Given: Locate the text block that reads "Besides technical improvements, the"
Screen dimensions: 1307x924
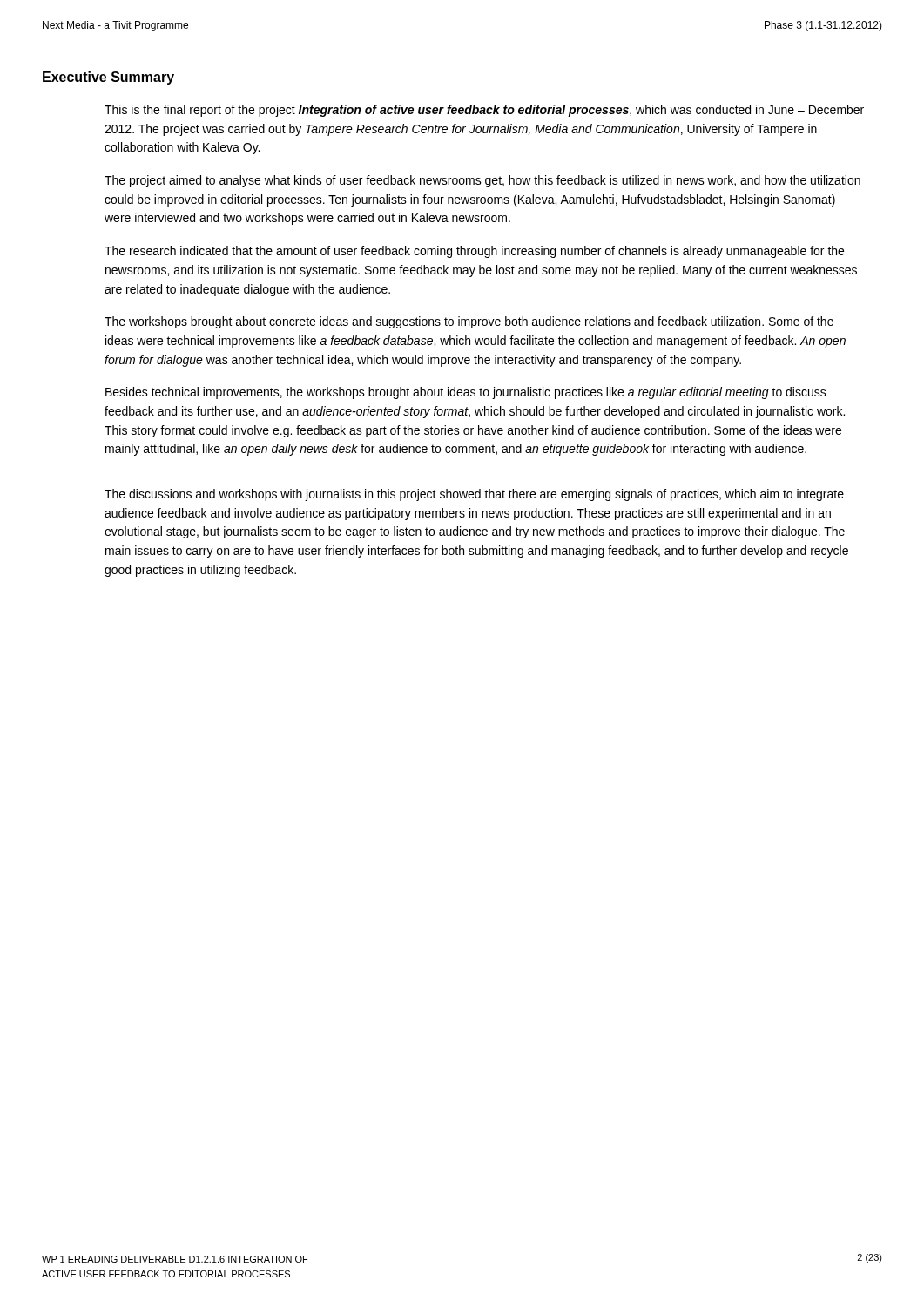Looking at the screenshot, I should click(475, 421).
